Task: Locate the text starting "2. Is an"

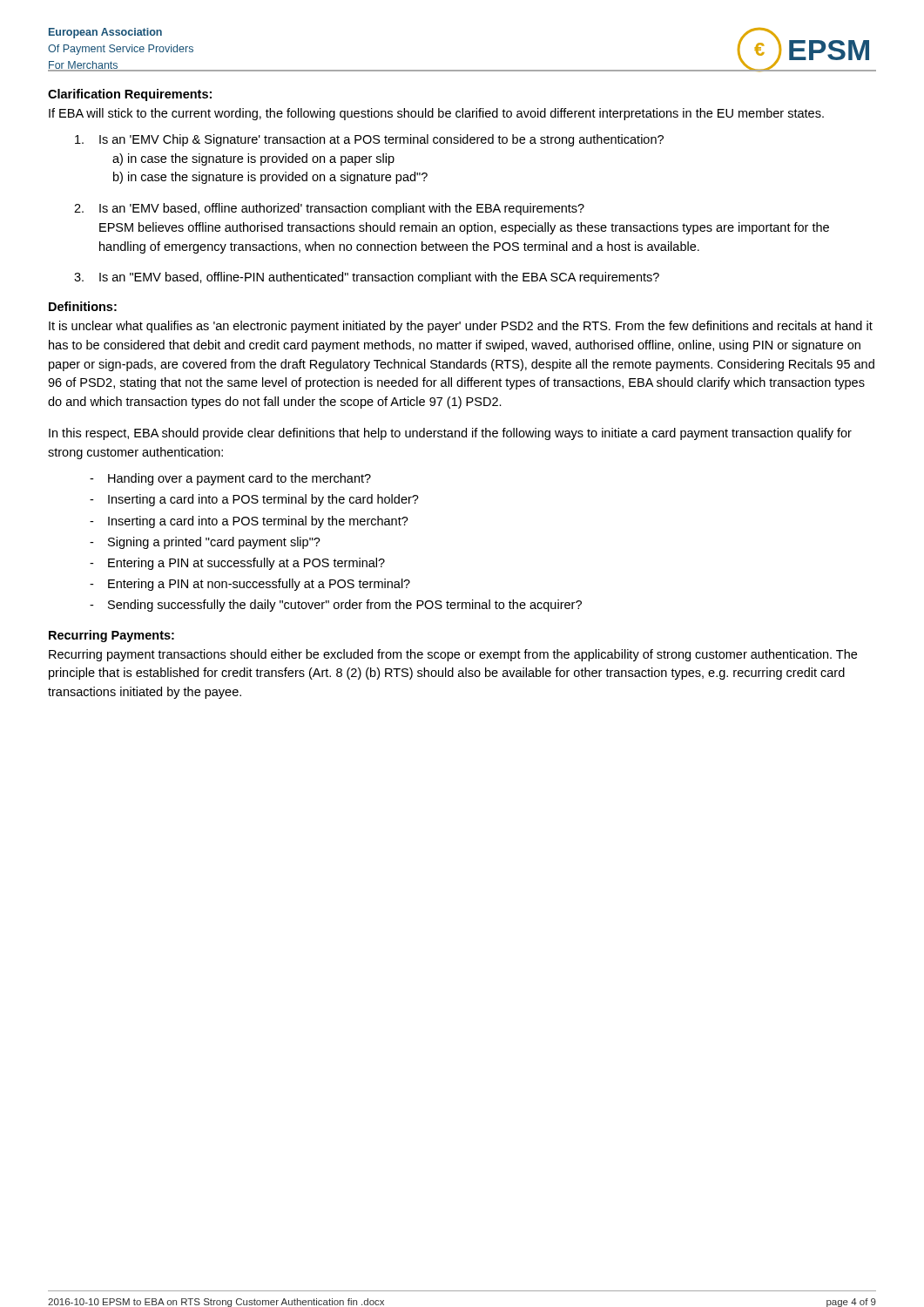Action: click(475, 228)
